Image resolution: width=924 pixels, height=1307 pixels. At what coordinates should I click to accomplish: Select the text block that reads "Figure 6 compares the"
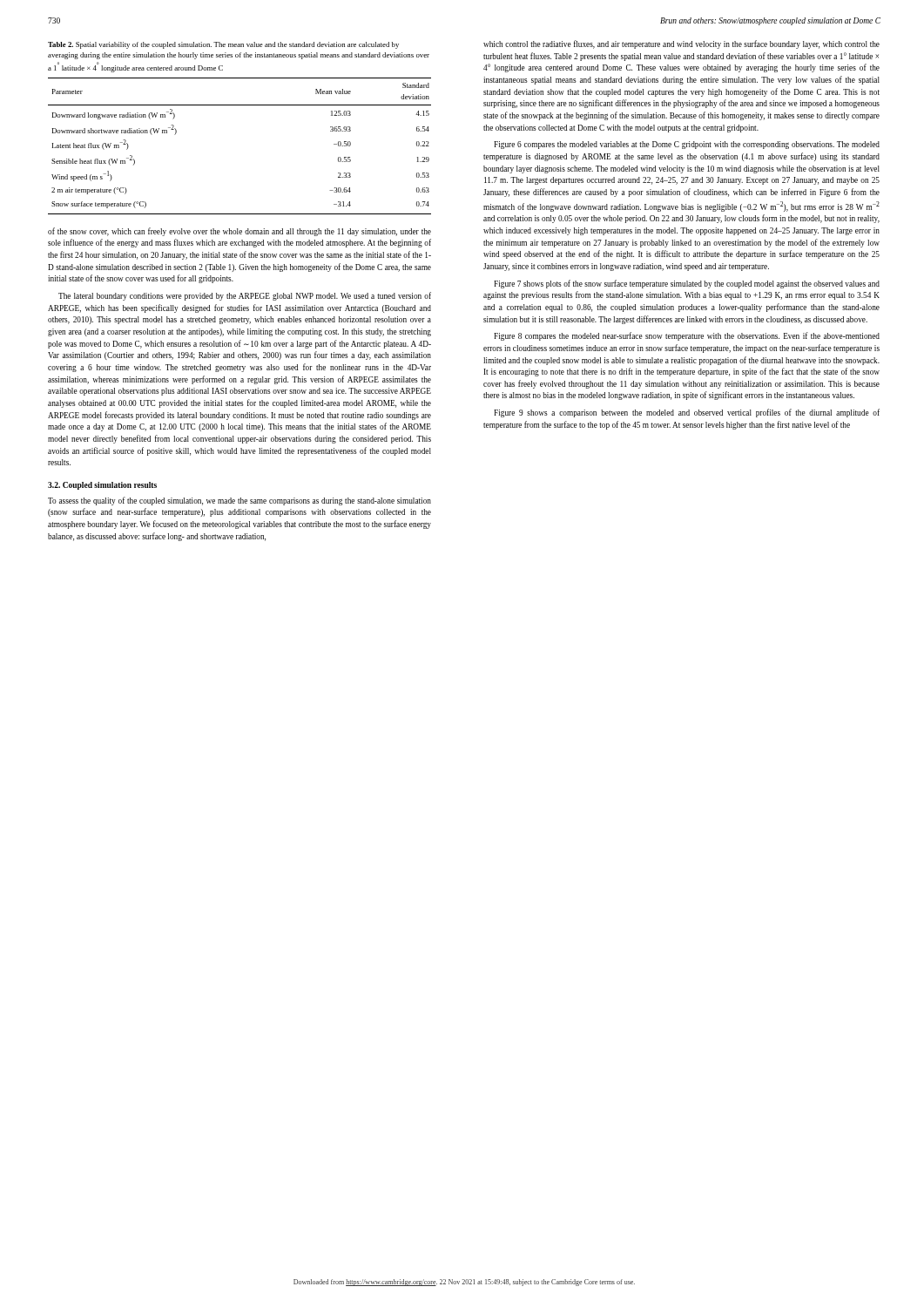(x=681, y=206)
